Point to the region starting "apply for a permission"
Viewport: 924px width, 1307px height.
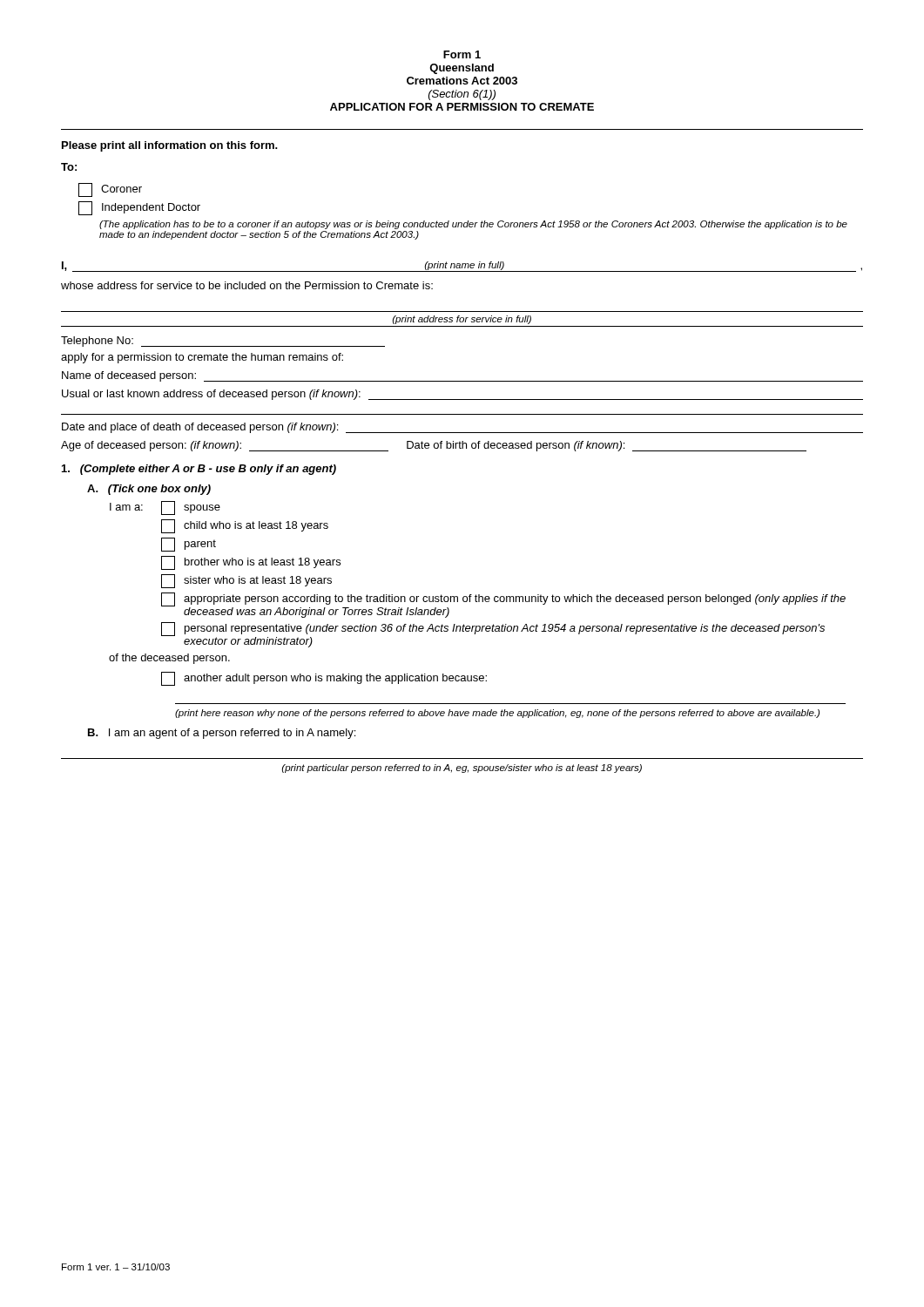pyautogui.click(x=203, y=357)
